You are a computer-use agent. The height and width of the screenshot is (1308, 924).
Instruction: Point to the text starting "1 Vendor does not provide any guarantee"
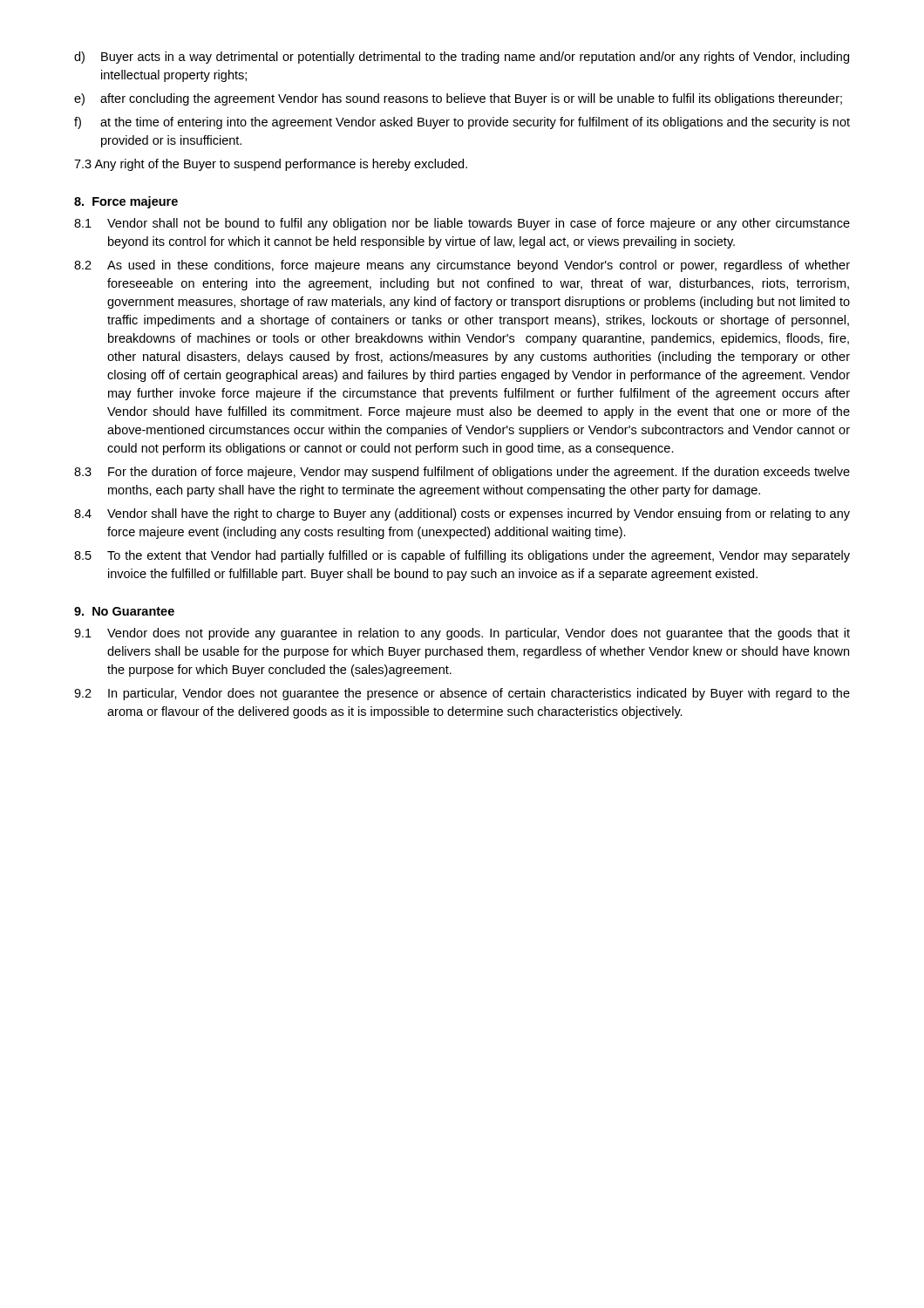pos(462,652)
